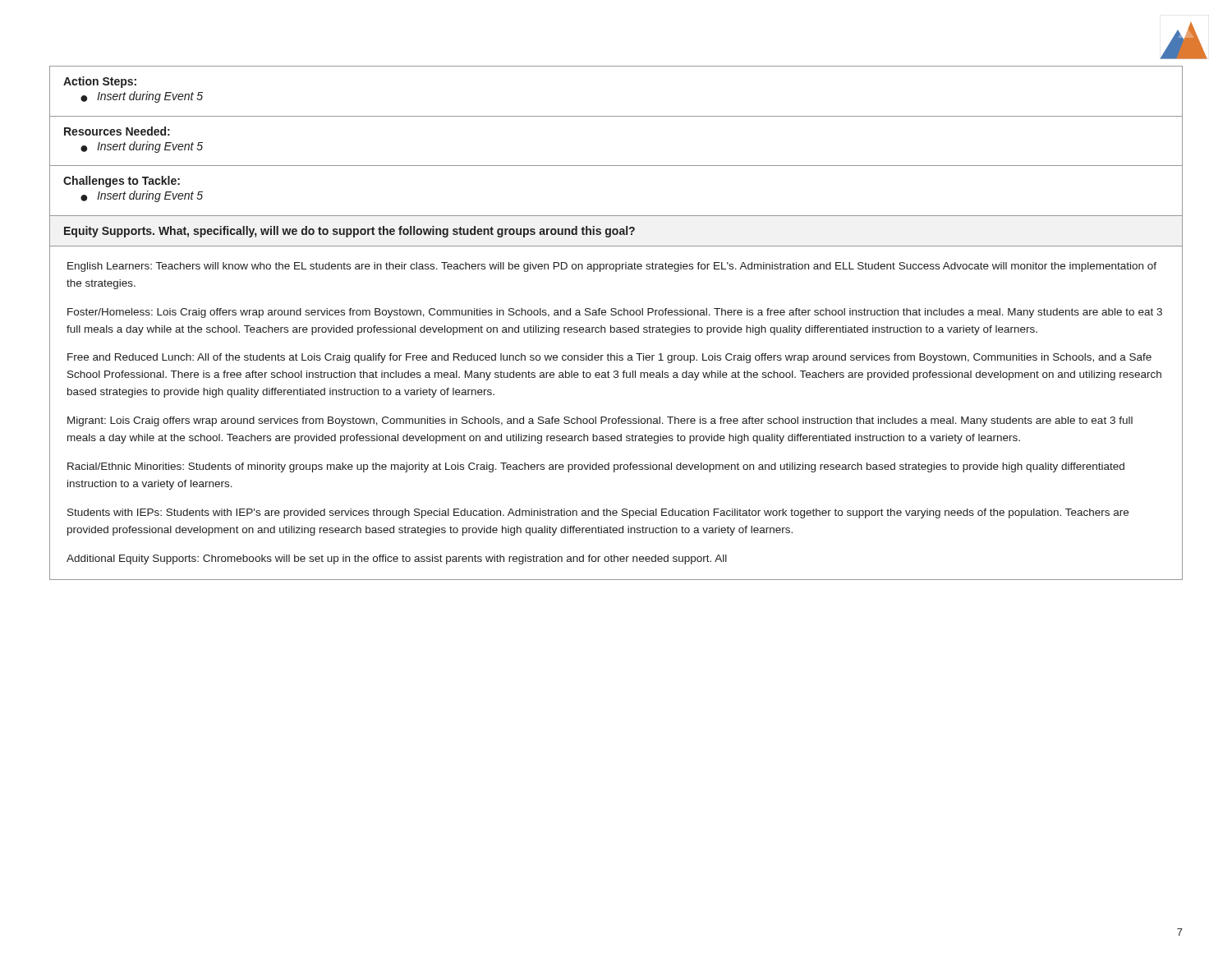Viewport: 1232px width, 953px height.
Task: Point to the block beginning "Students with IEPs: Students with IEP's"
Action: (x=598, y=521)
